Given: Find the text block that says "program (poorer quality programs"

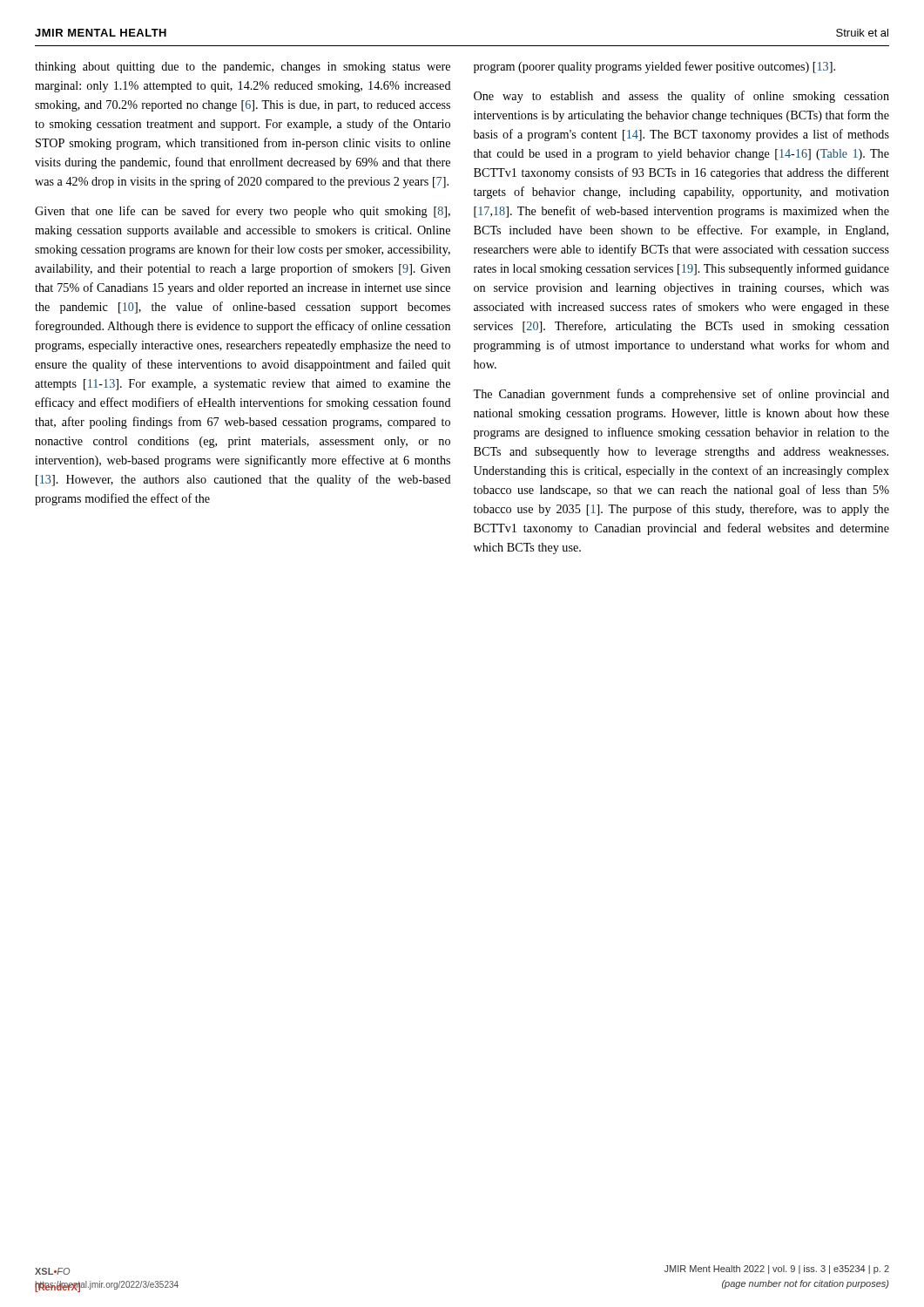Looking at the screenshot, I should [x=681, y=307].
